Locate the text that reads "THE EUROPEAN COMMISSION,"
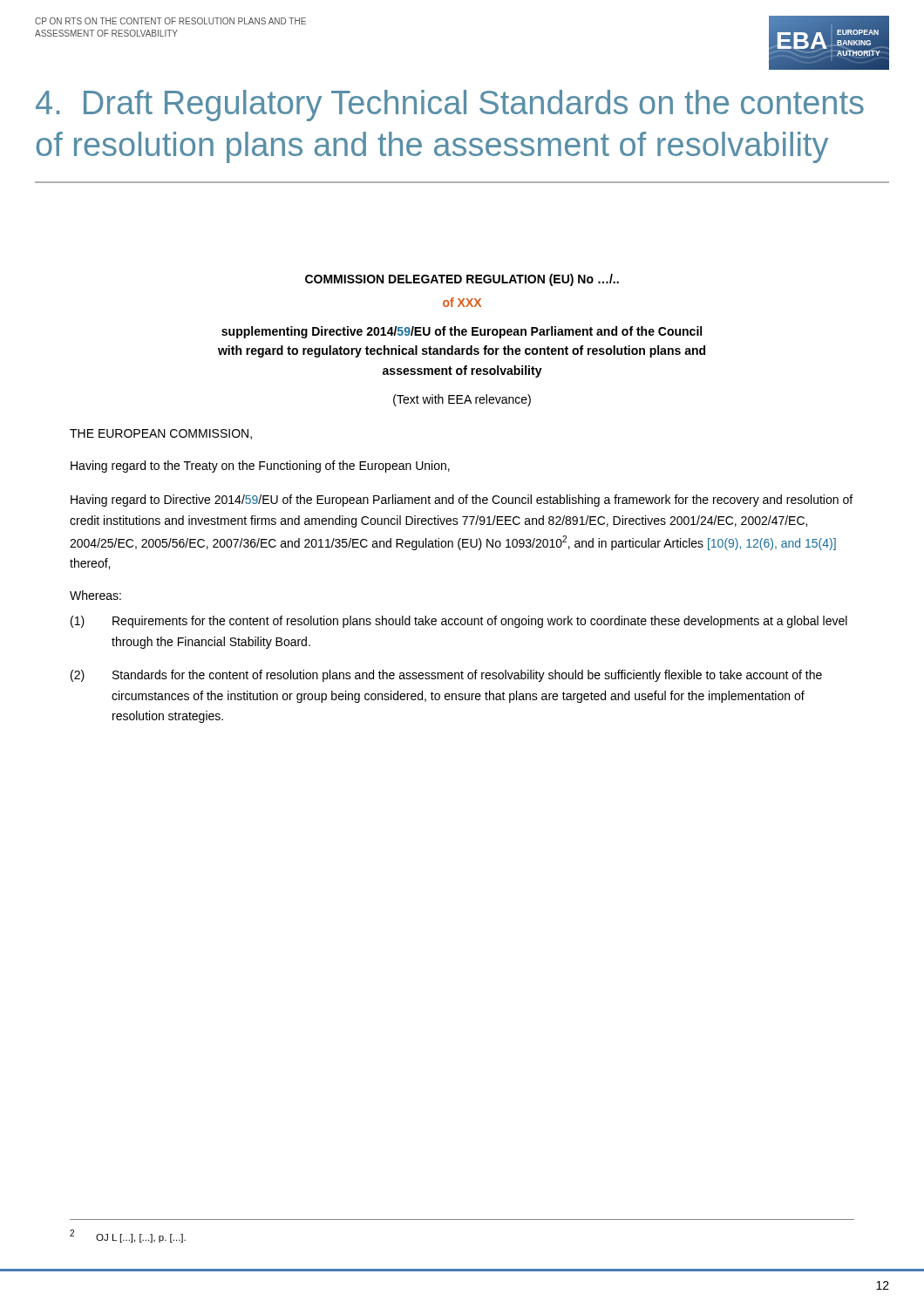This screenshot has width=924, height=1308. [x=161, y=434]
